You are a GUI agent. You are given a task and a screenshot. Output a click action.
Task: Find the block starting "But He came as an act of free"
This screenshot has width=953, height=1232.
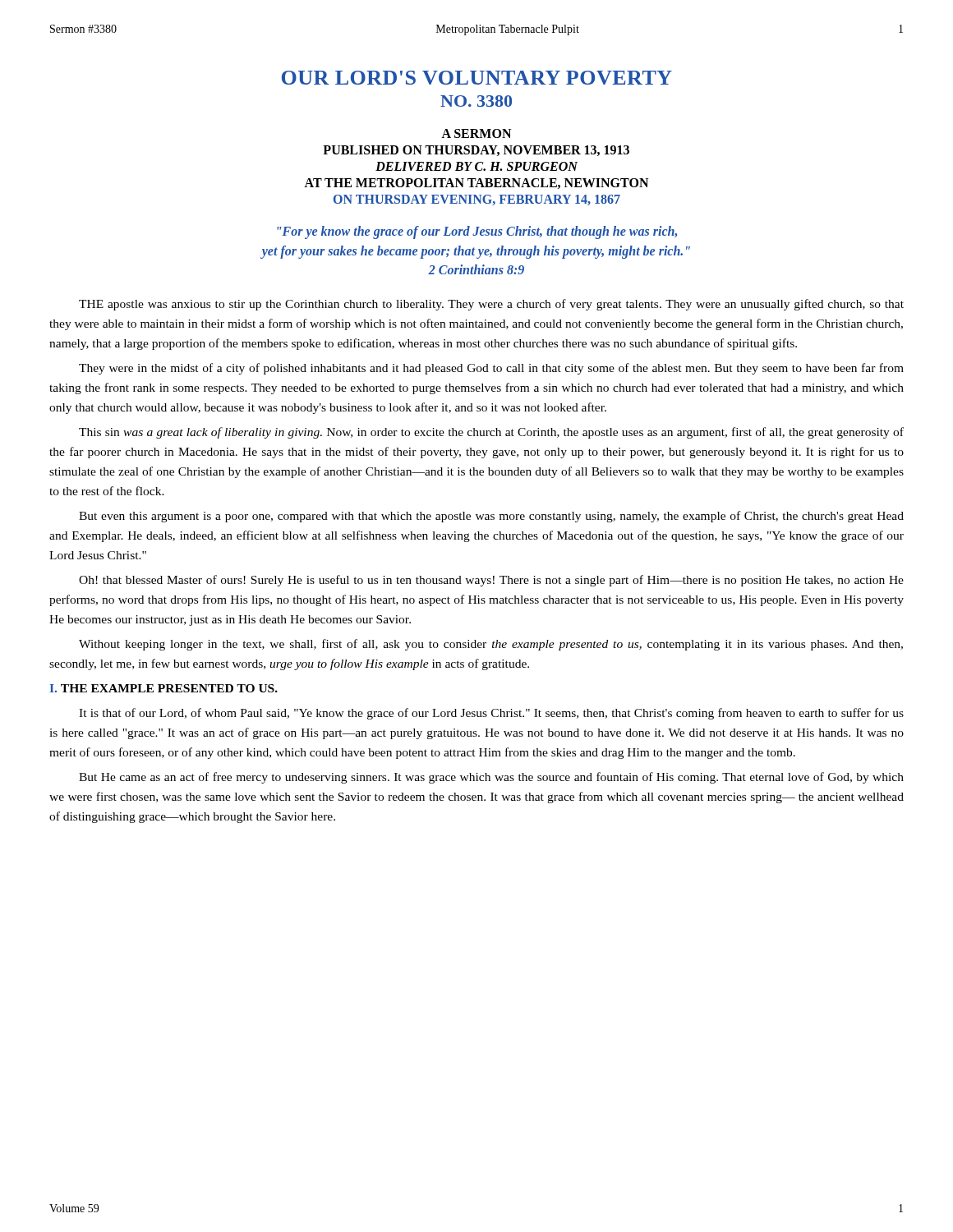tap(476, 797)
